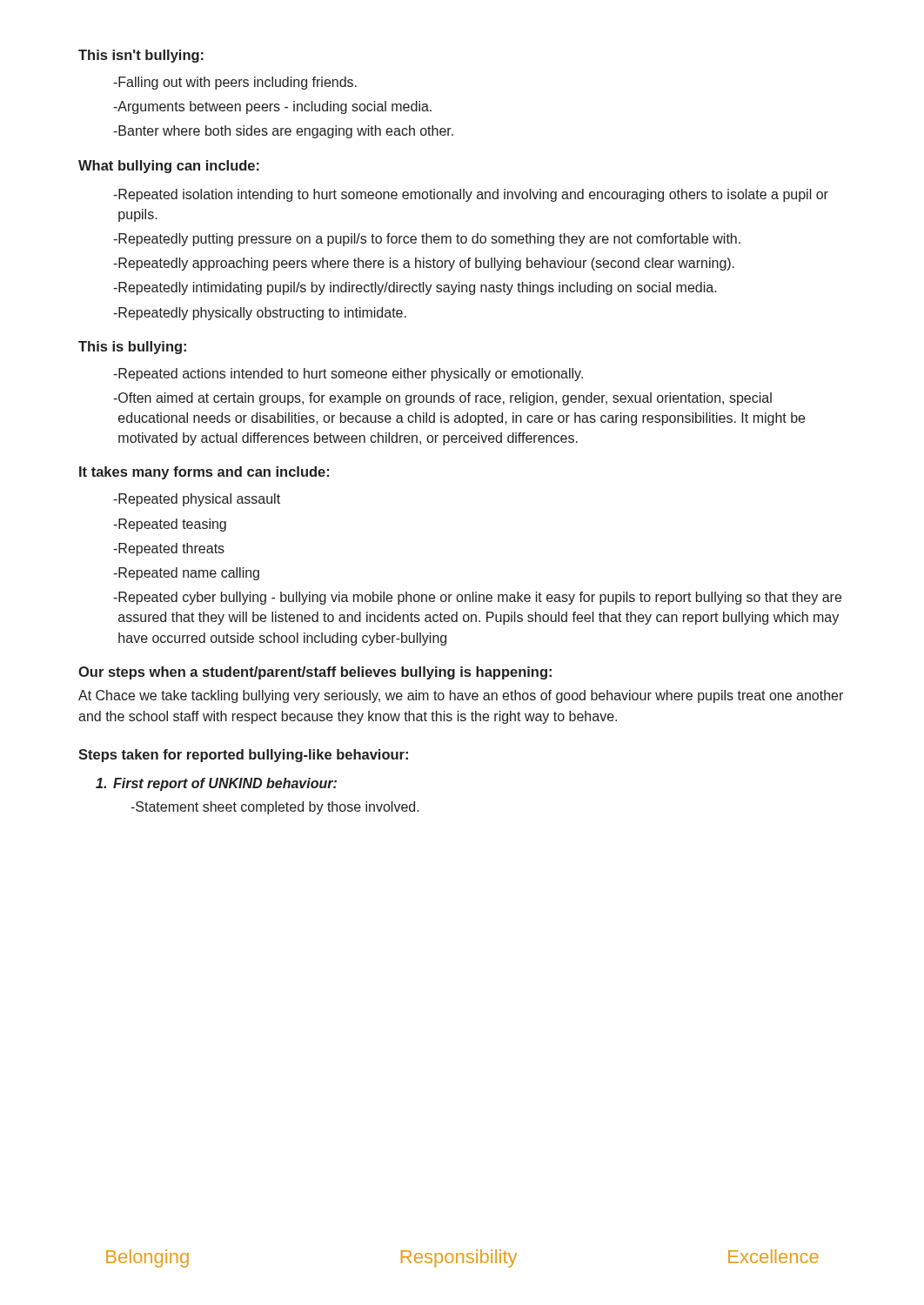Locate the text block that says "At Chace we"

coord(461,706)
